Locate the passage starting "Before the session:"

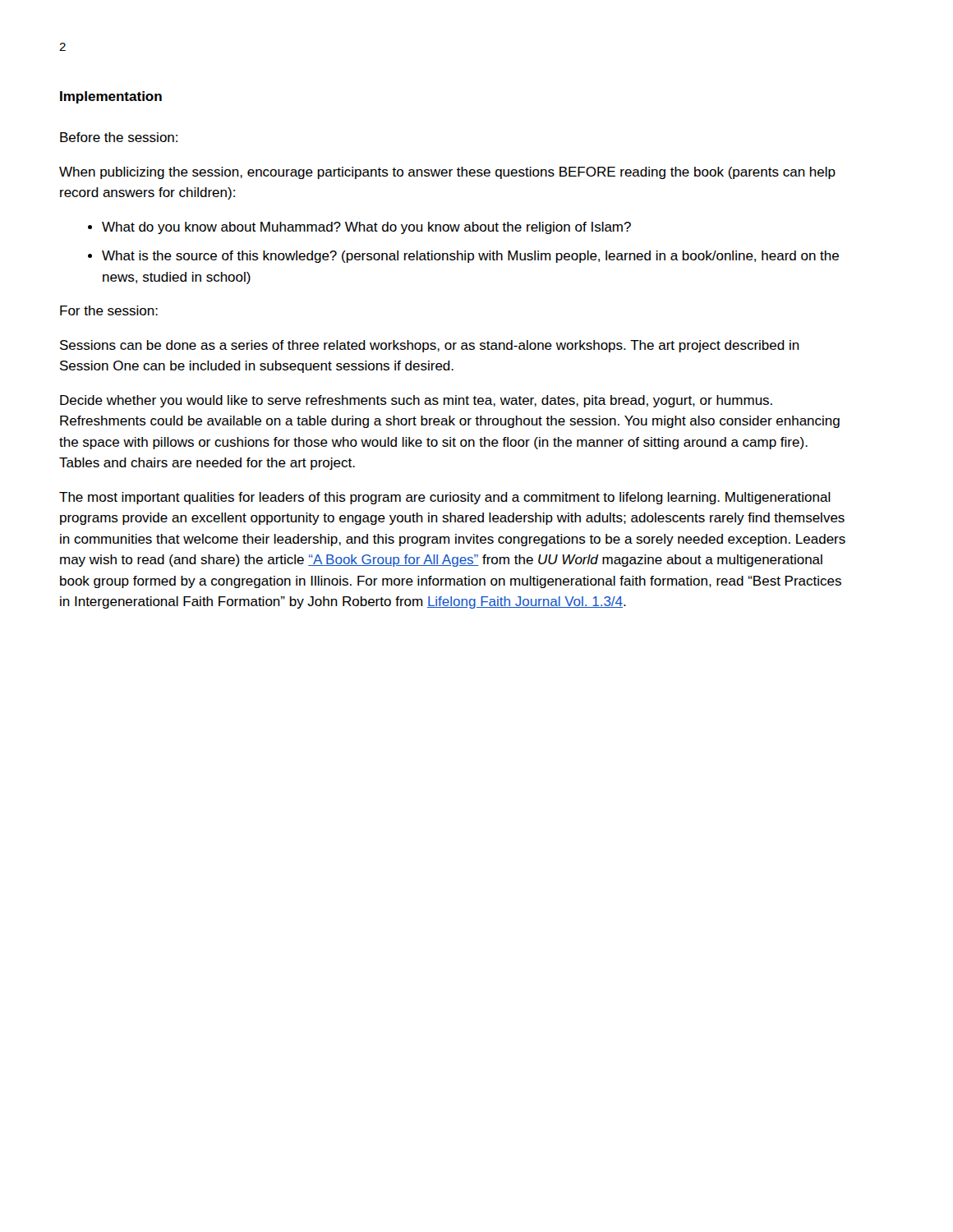tap(119, 137)
